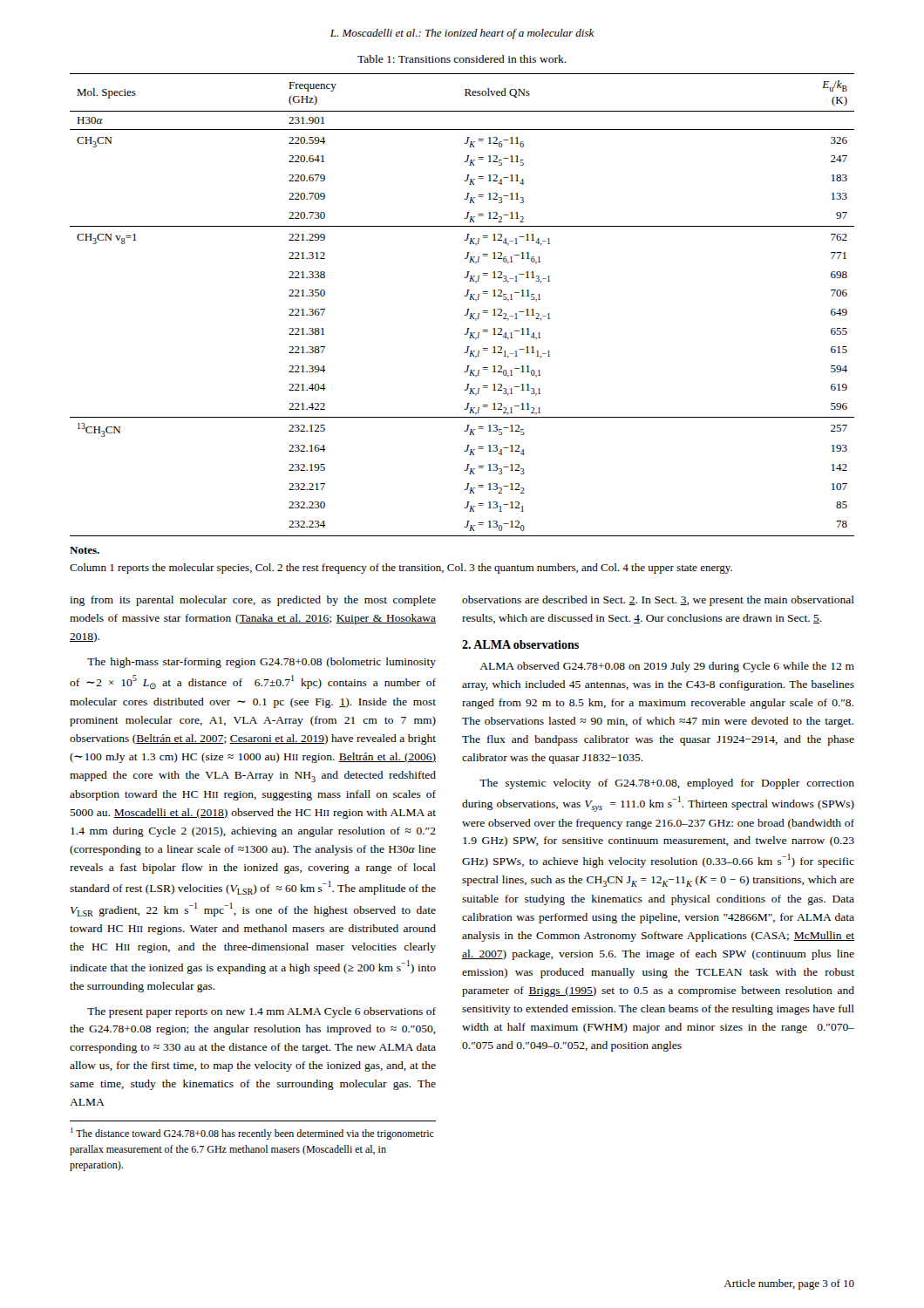
Task: Select the text block that says "The high-mass star-forming"
Action: [253, 824]
